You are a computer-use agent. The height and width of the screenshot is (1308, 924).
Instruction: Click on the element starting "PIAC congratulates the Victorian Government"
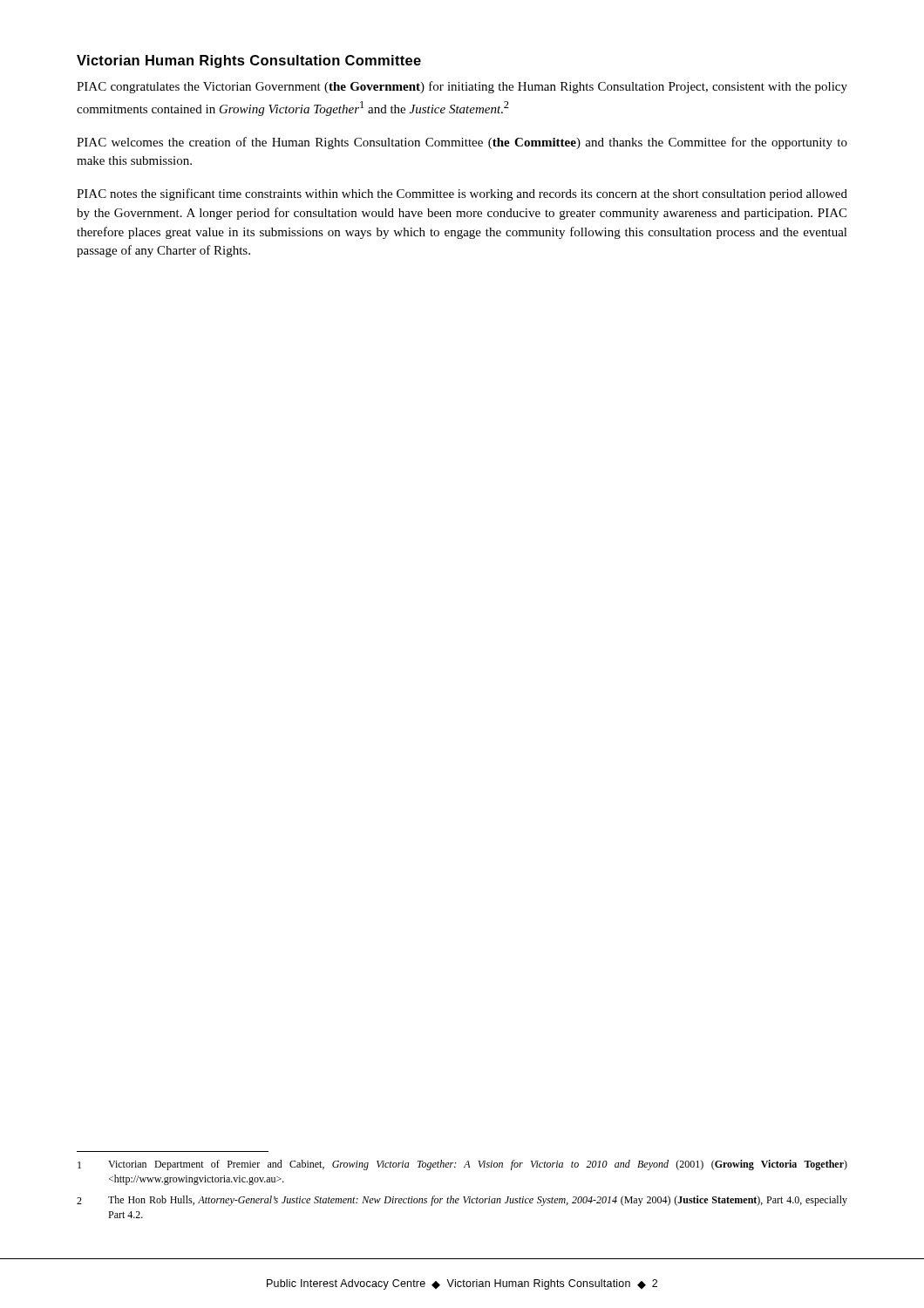(462, 98)
